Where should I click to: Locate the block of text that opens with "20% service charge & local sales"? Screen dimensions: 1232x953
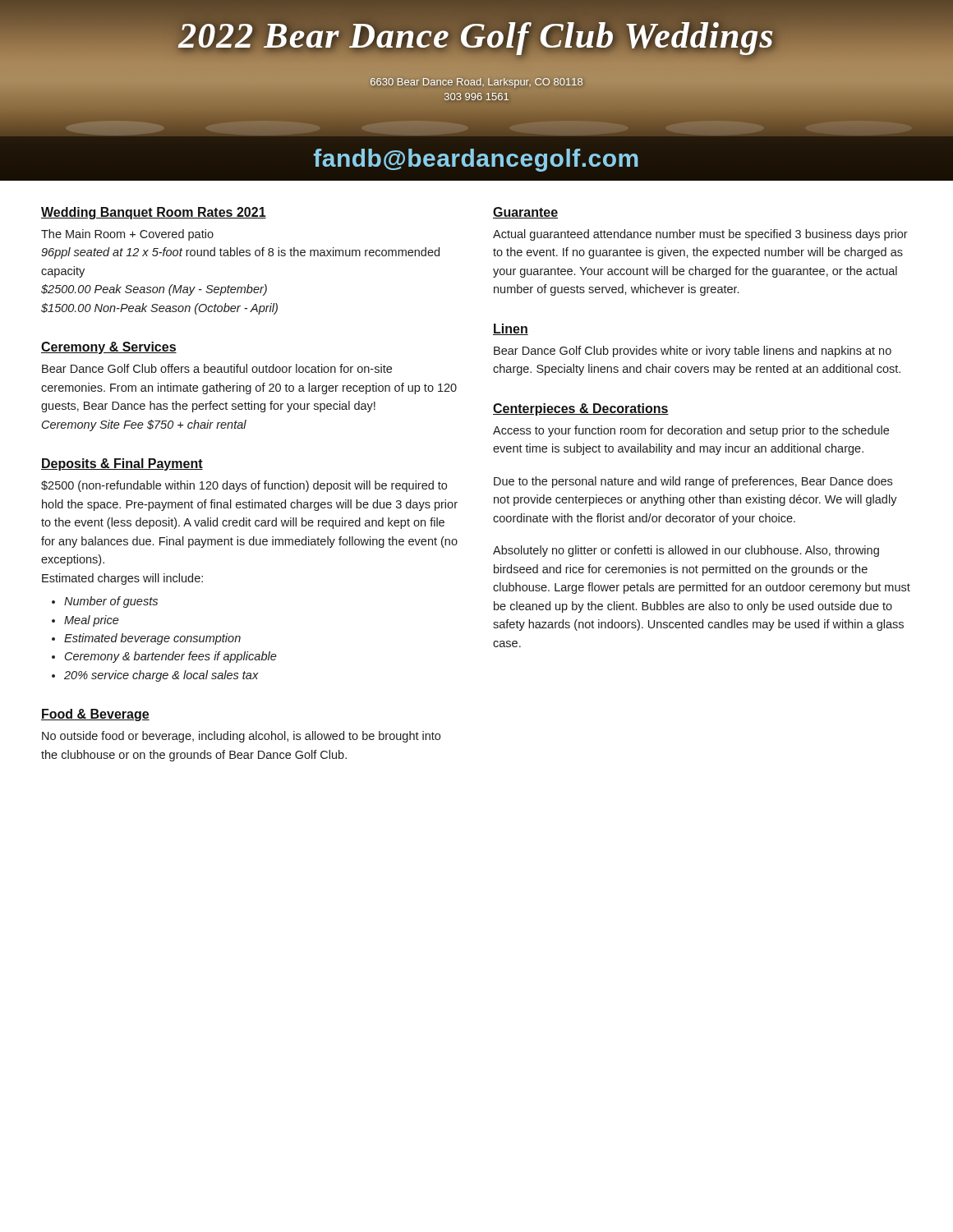(161, 675)
